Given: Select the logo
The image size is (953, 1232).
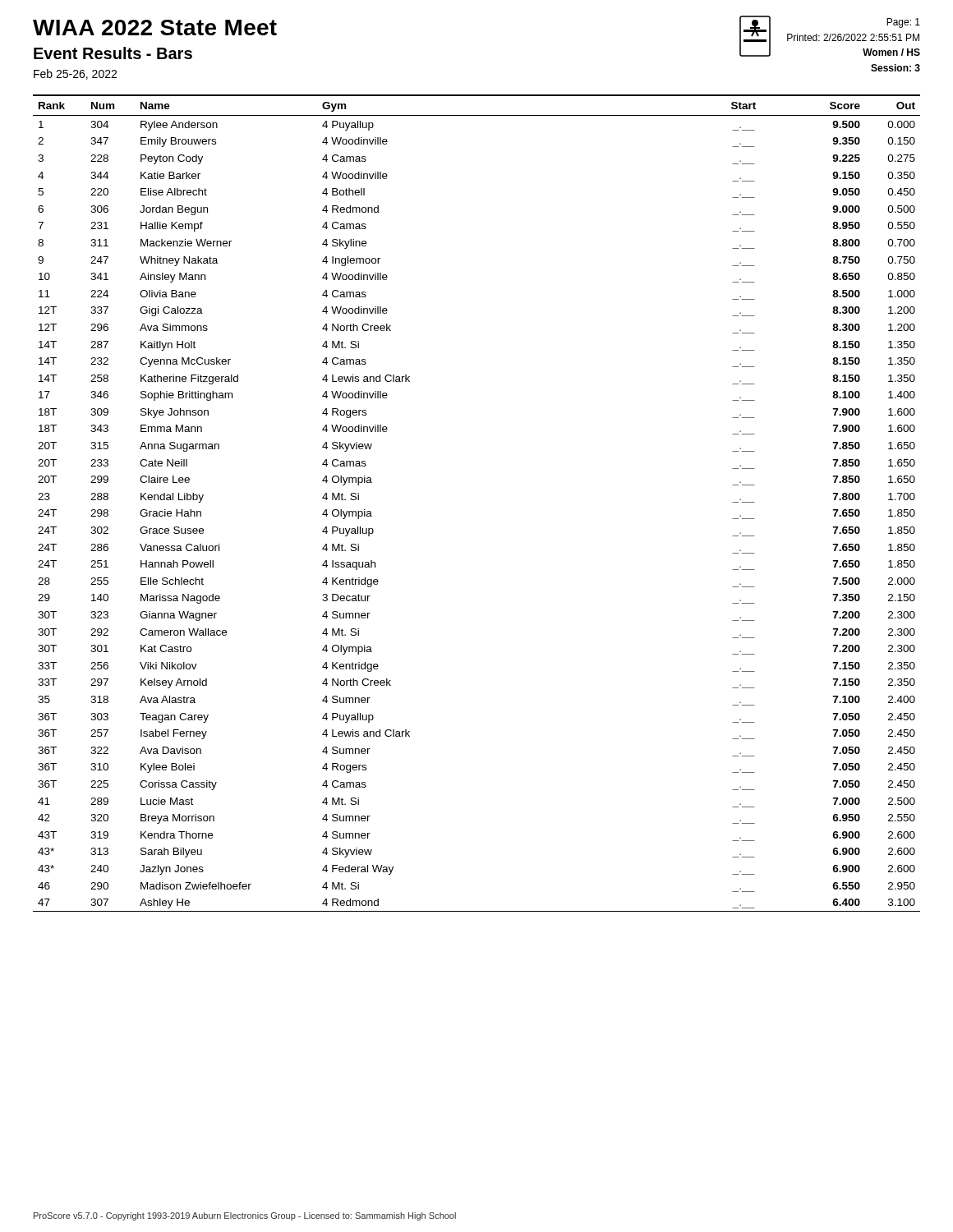Looking at the screenshot, I should pos(755,36).
